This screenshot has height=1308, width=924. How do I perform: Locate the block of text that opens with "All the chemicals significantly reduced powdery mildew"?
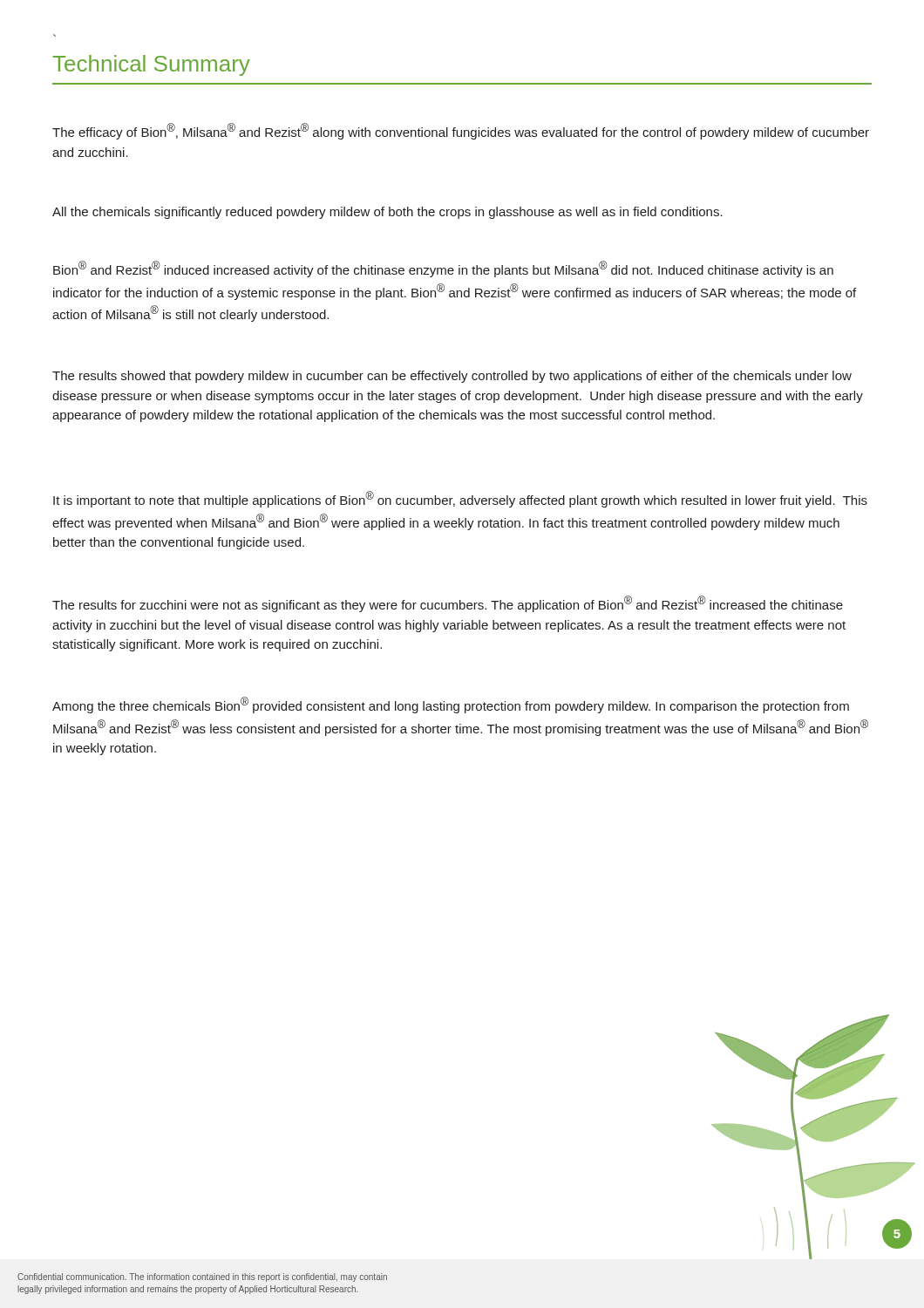click(x=388, y=211)
